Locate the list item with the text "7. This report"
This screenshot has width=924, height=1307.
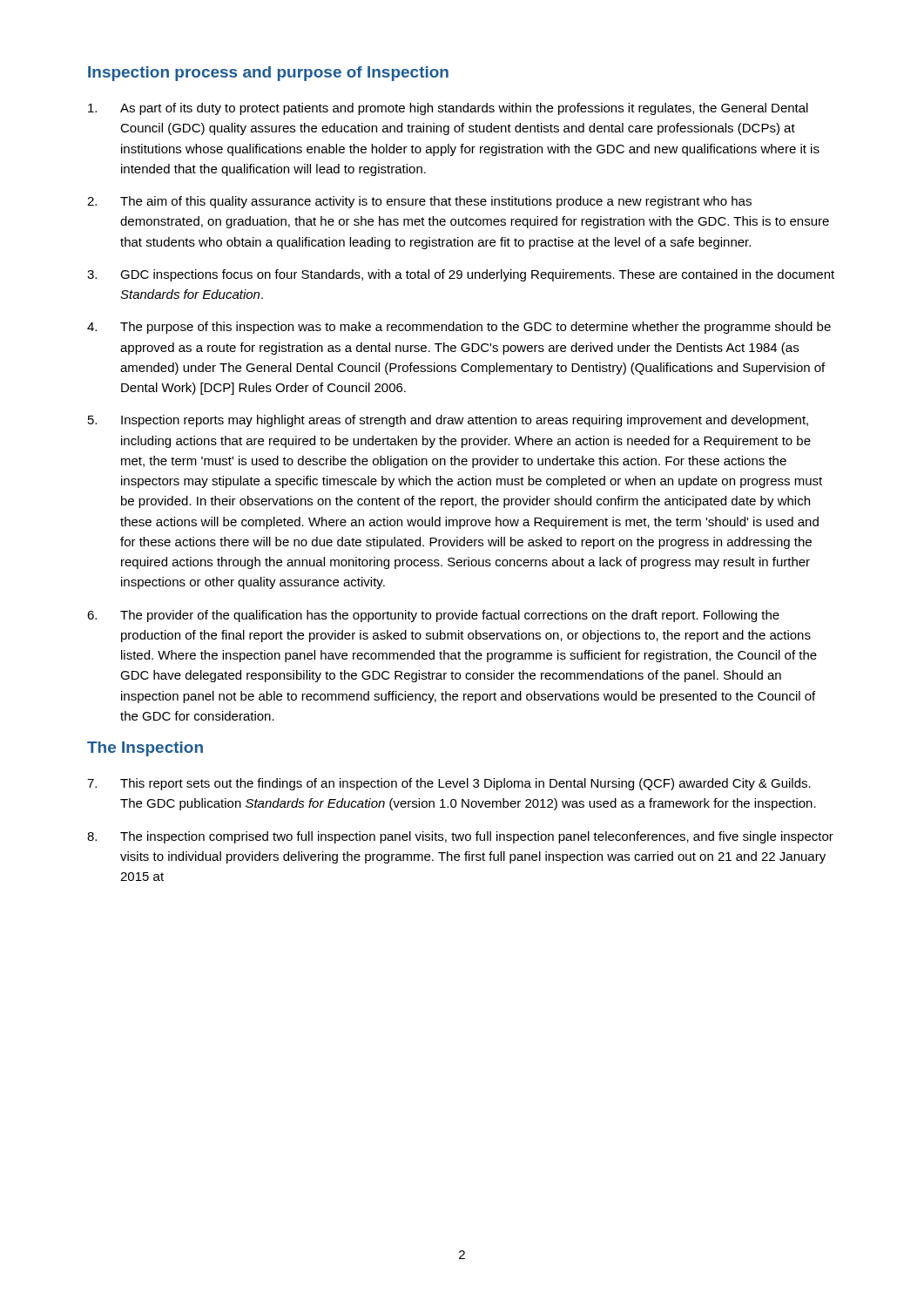[462, 793]
